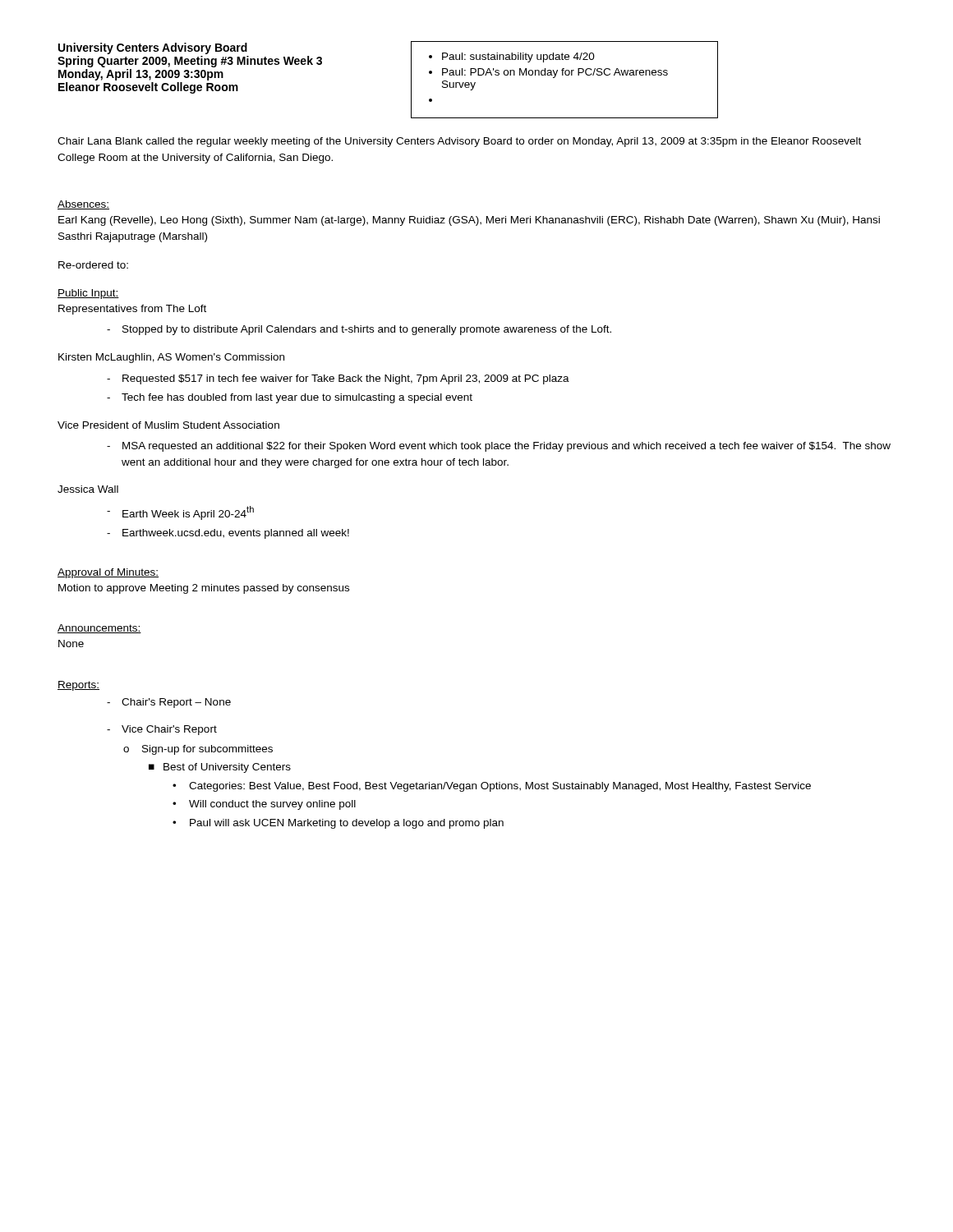Find the section header containing "Approval of Minutes:"
Screen dimensions: 1232x953
[108, 572]
